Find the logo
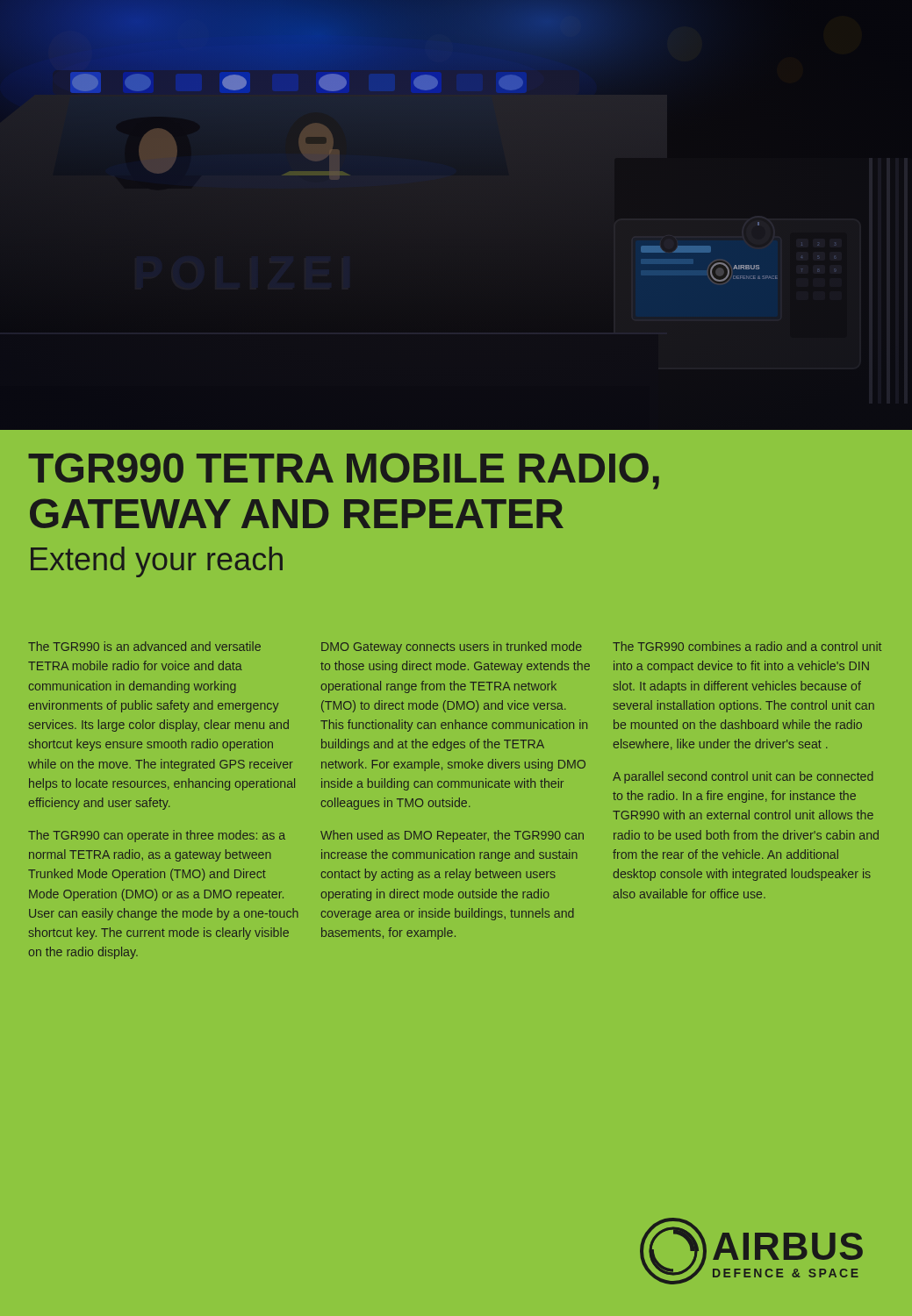Image resolution: width=912 pixels, height=1316 pixels. click(763, 1253)
